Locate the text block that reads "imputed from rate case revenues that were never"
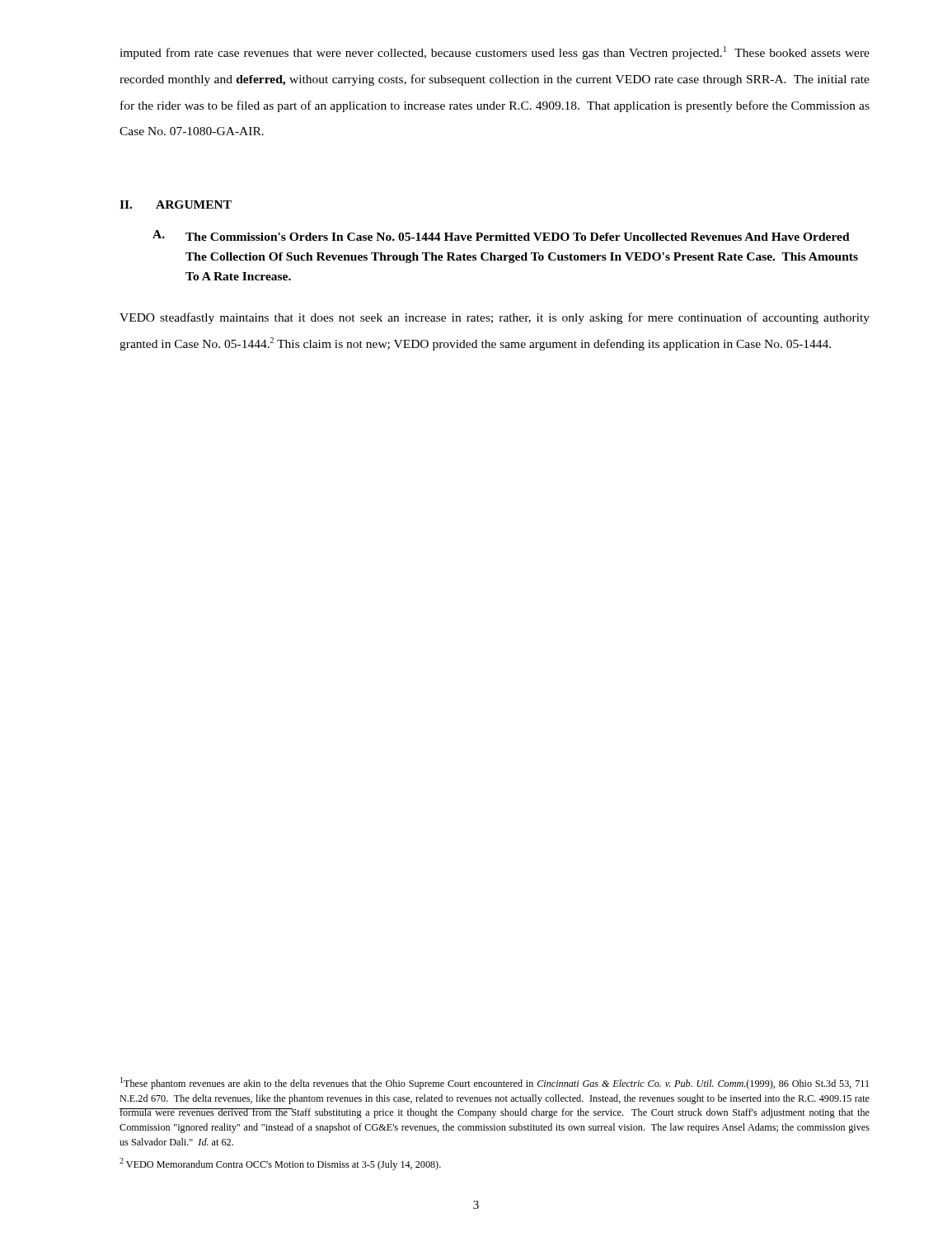 coord(495,91)
